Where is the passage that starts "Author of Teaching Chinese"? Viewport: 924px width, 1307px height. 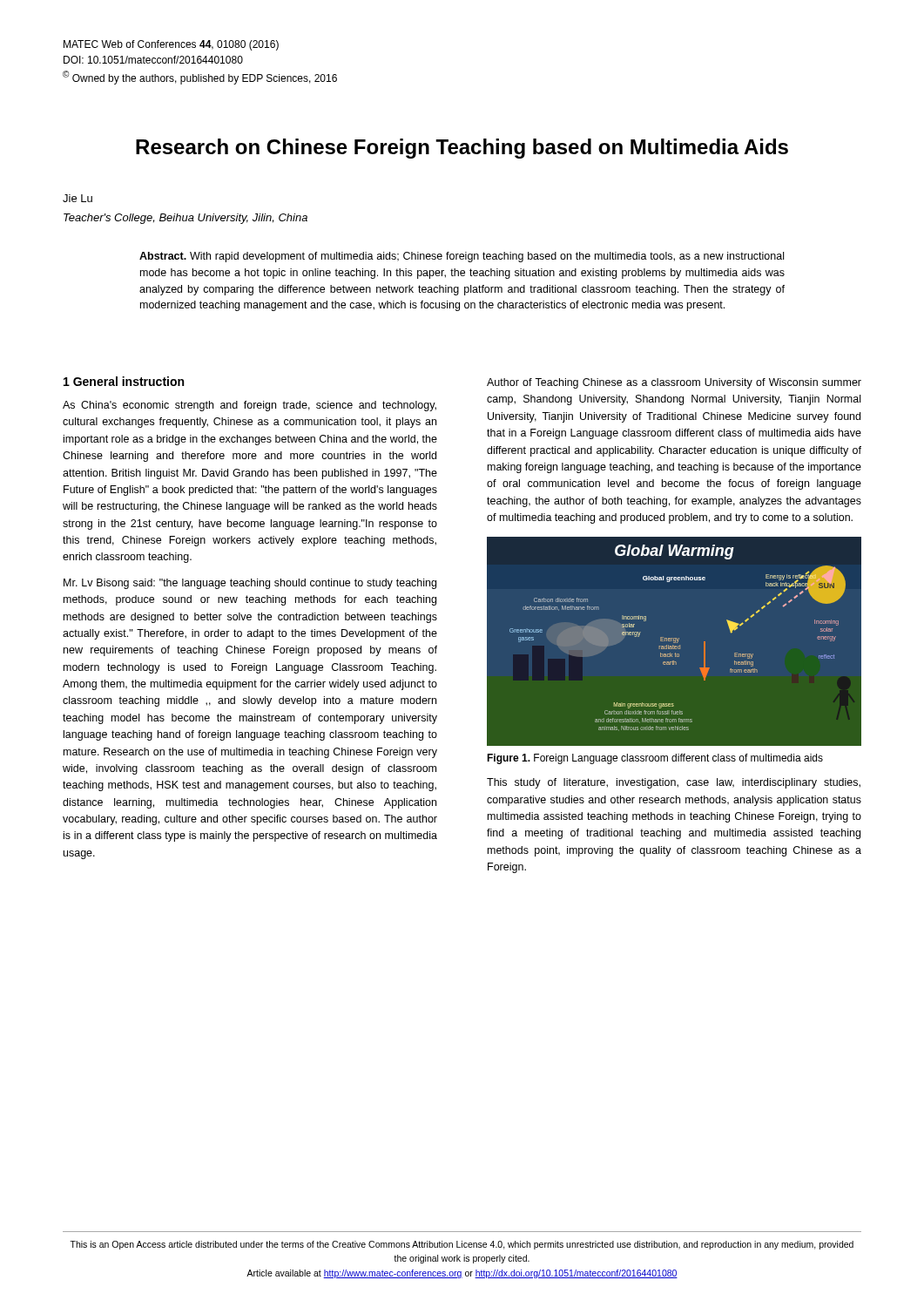tap(674, 450)
